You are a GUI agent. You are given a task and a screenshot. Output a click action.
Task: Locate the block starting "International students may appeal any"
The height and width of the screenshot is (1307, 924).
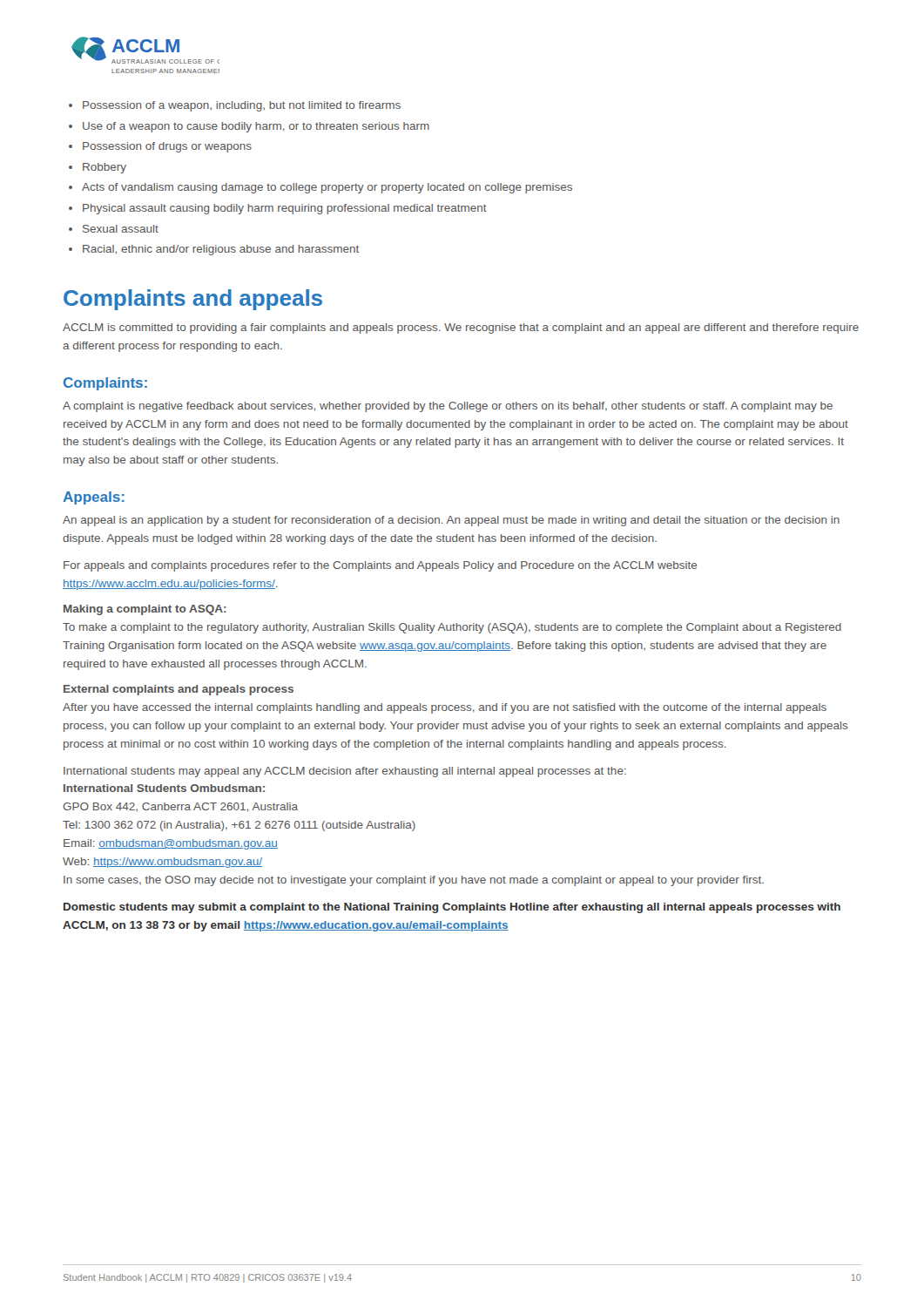(345, 772)
